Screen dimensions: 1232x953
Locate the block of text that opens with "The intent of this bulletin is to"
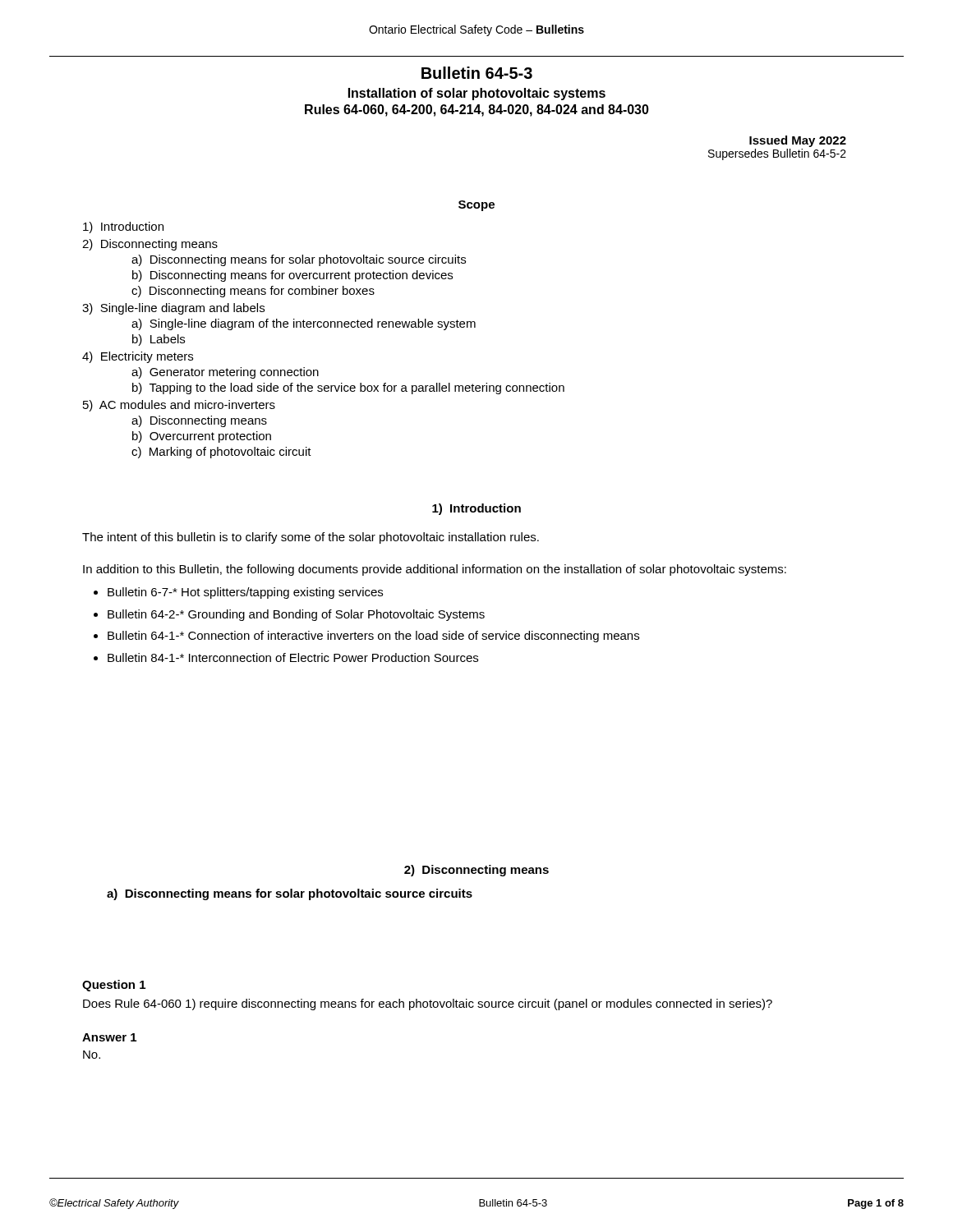[311, 537]
